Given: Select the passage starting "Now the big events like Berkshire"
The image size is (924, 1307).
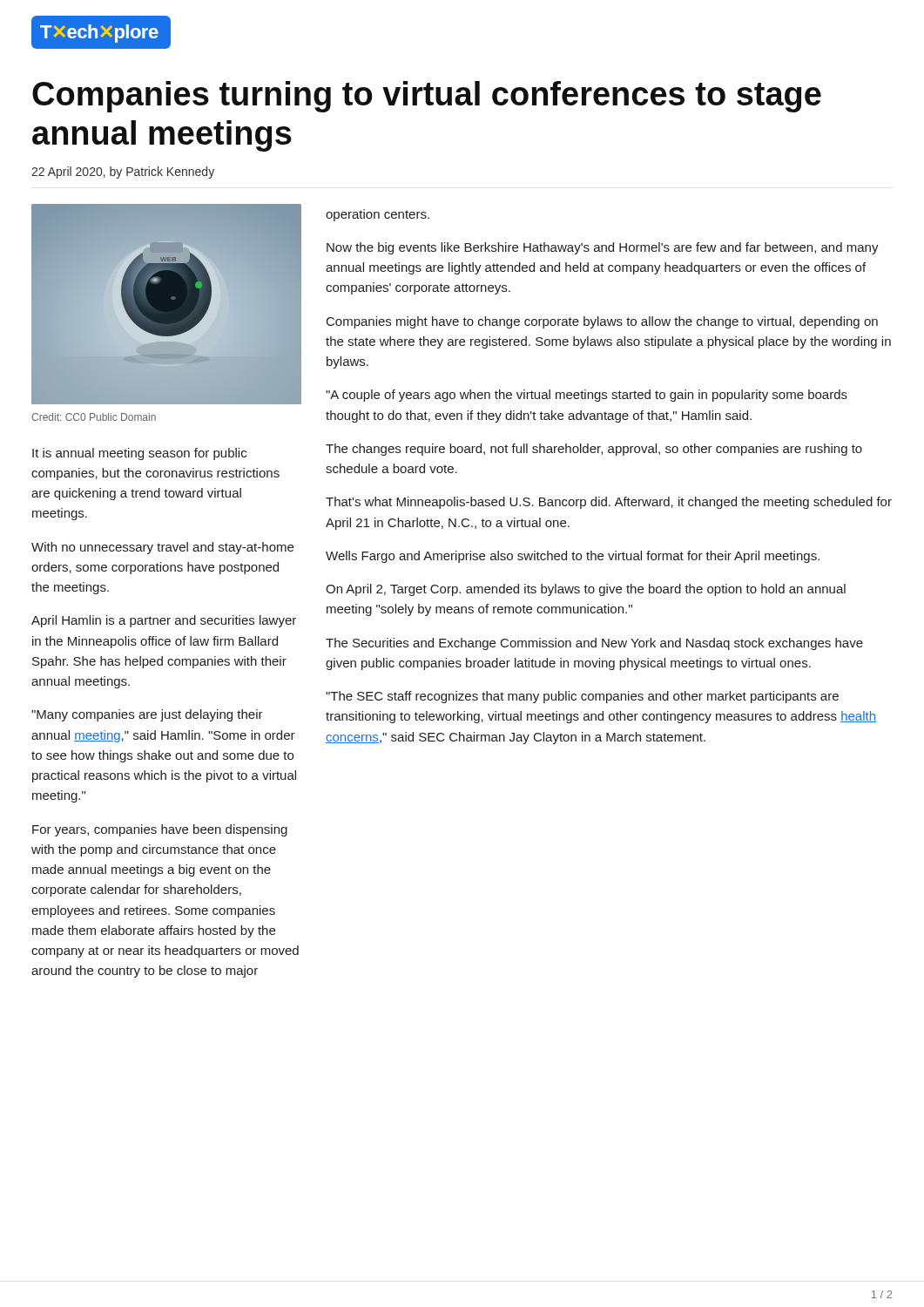Looking at the screenshot, I should [609, 267].
